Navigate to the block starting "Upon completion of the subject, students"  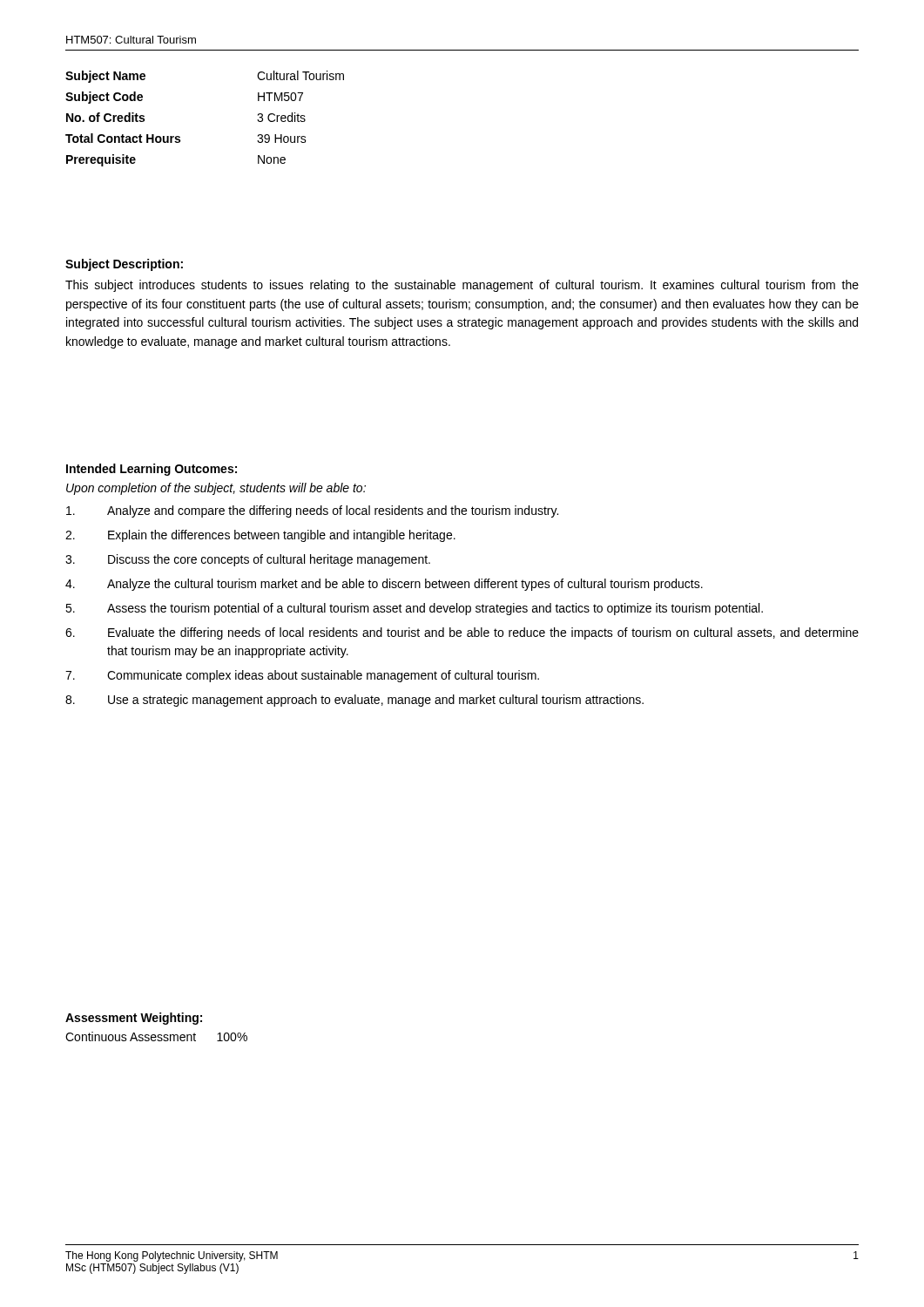(216, 488)
